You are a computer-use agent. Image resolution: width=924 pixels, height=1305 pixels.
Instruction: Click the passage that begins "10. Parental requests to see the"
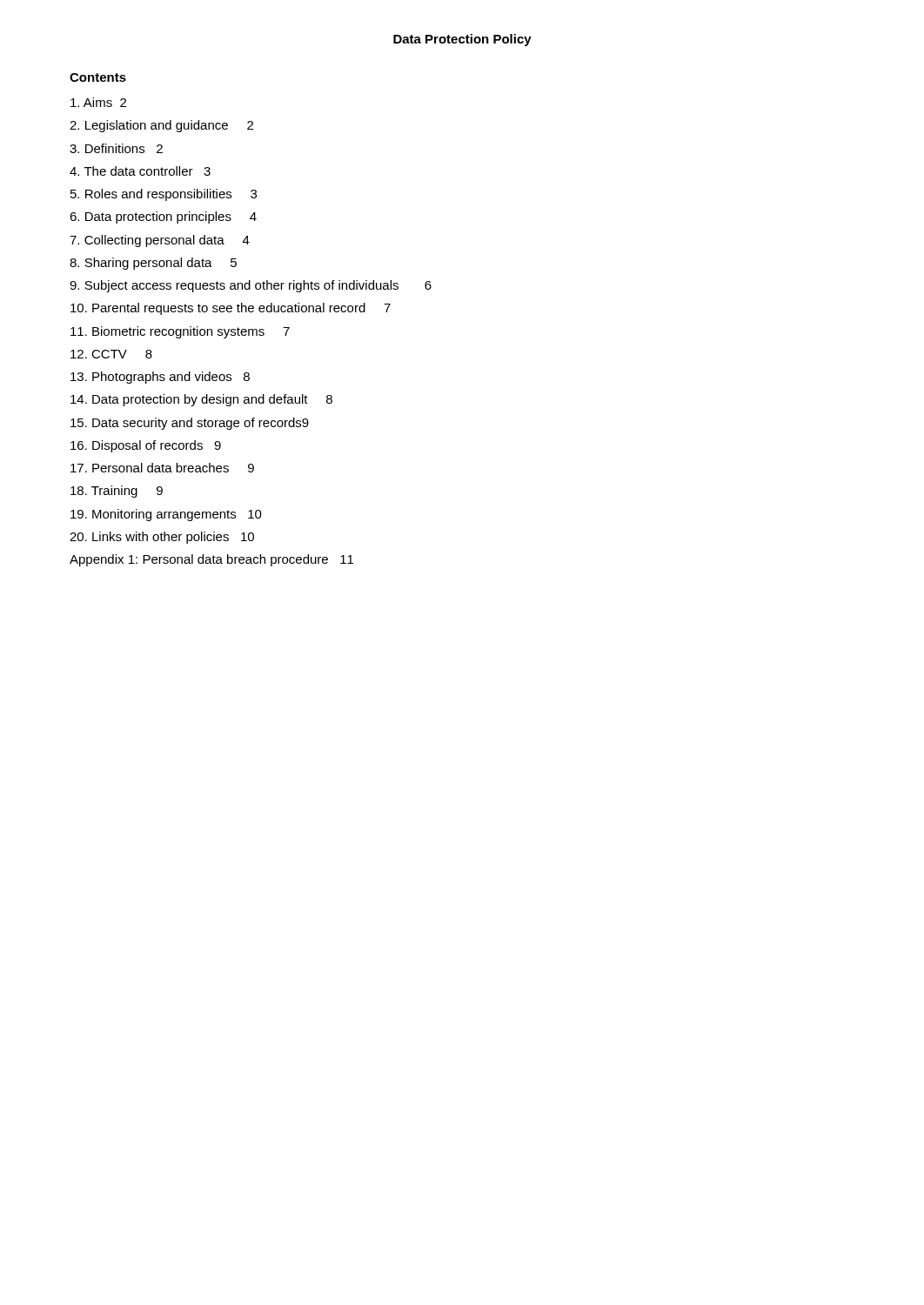tap(230, 308)
